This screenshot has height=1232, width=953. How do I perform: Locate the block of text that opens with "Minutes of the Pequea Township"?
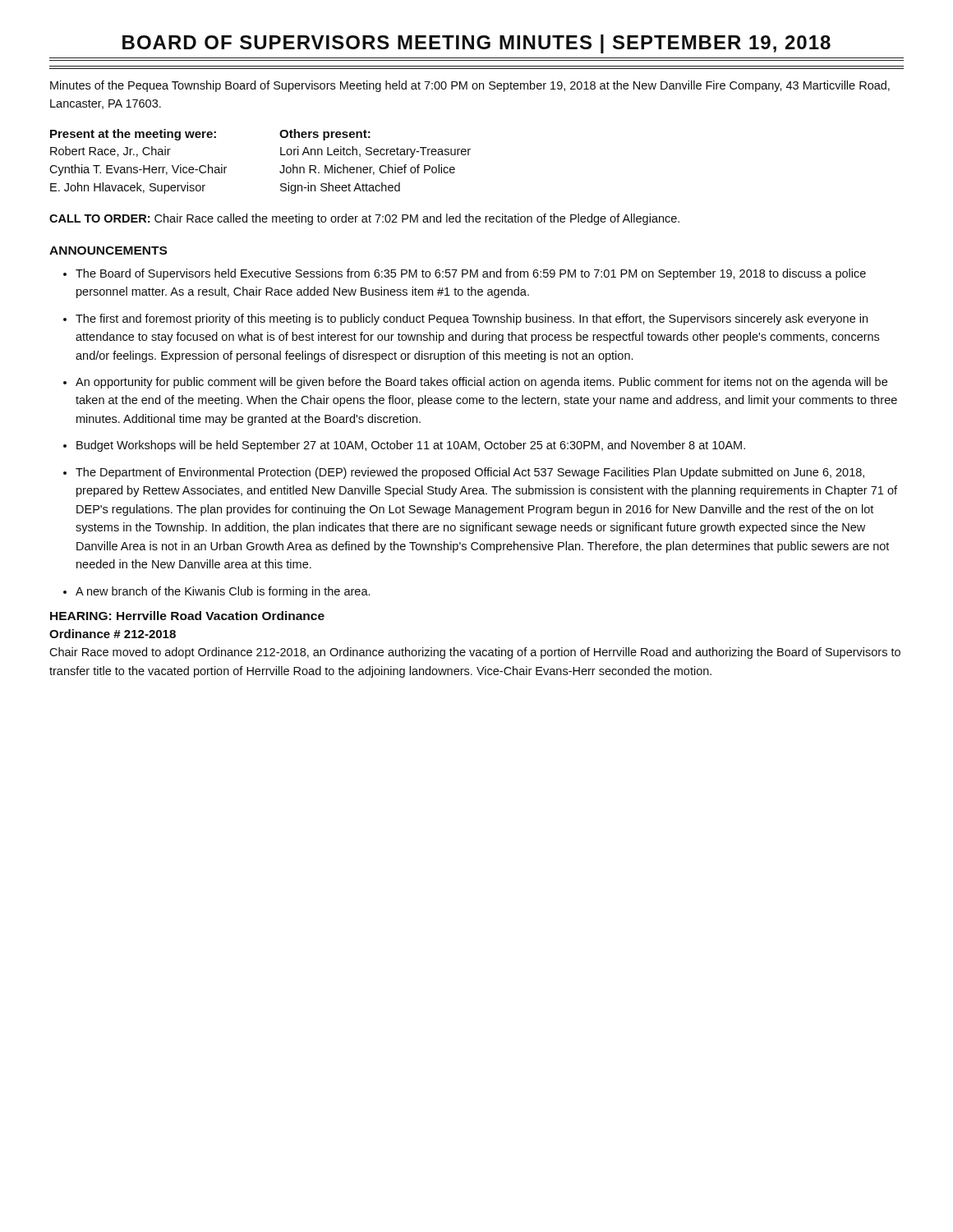click(470, 94)
